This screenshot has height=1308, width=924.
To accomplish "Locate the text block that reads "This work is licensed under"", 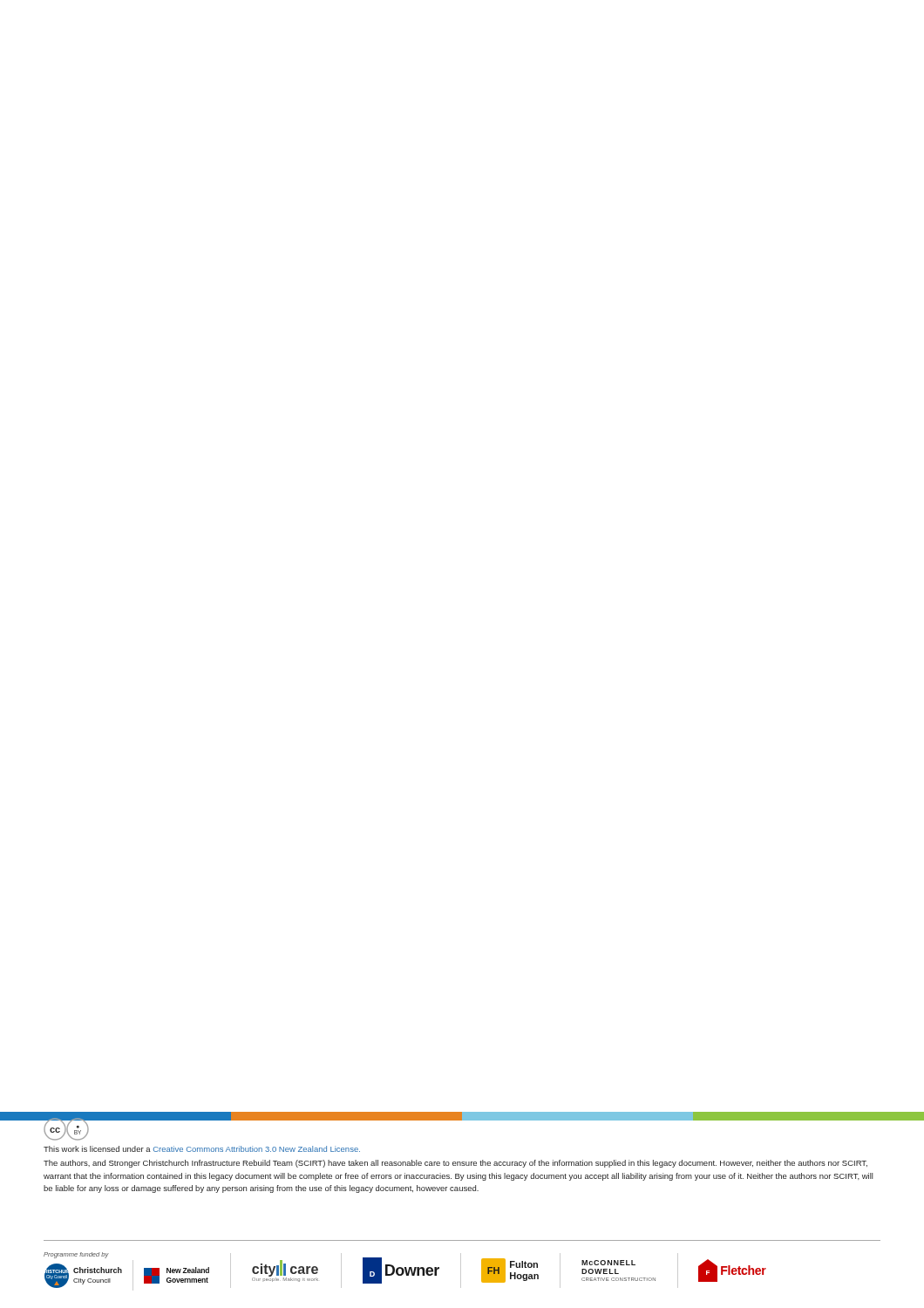I will click(202, 1149).
